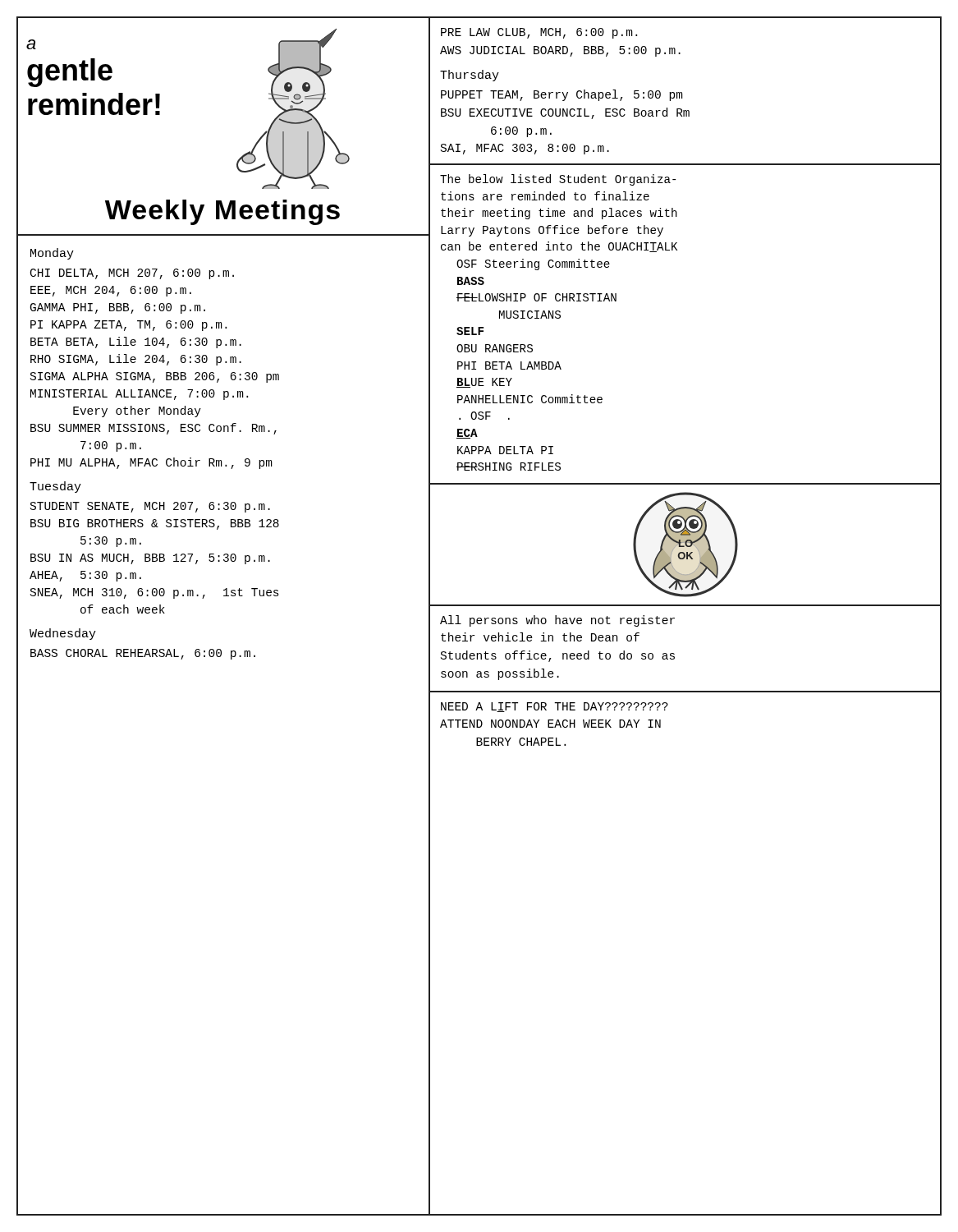Click on the passage starting "SNEA, MCH 310, 6:00 p.m., 1st"
958x1232 pixels.
155,601
